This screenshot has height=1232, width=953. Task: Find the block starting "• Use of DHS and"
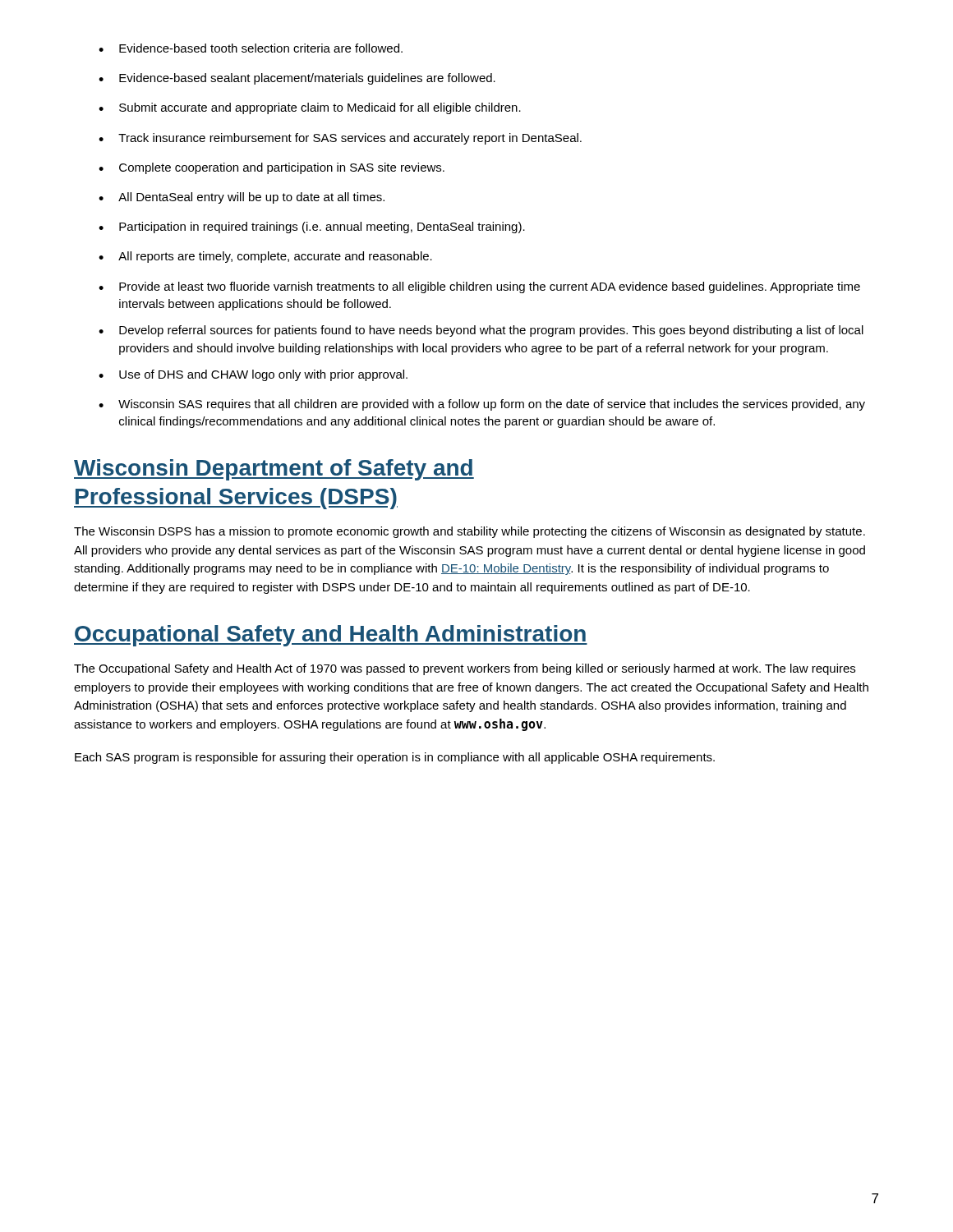coord(253,375)
